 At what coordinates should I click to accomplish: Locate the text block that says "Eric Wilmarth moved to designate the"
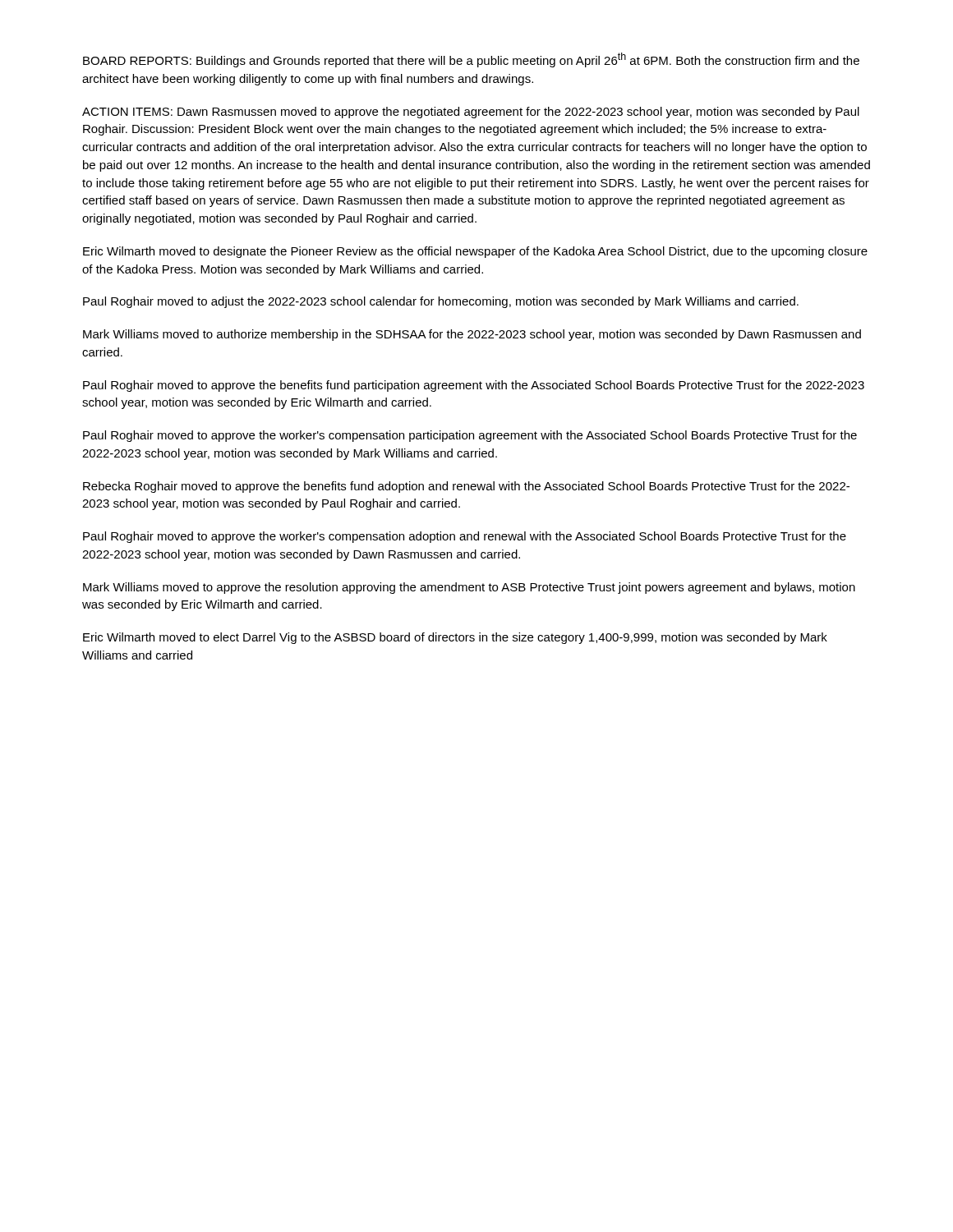tap(475, 260)
